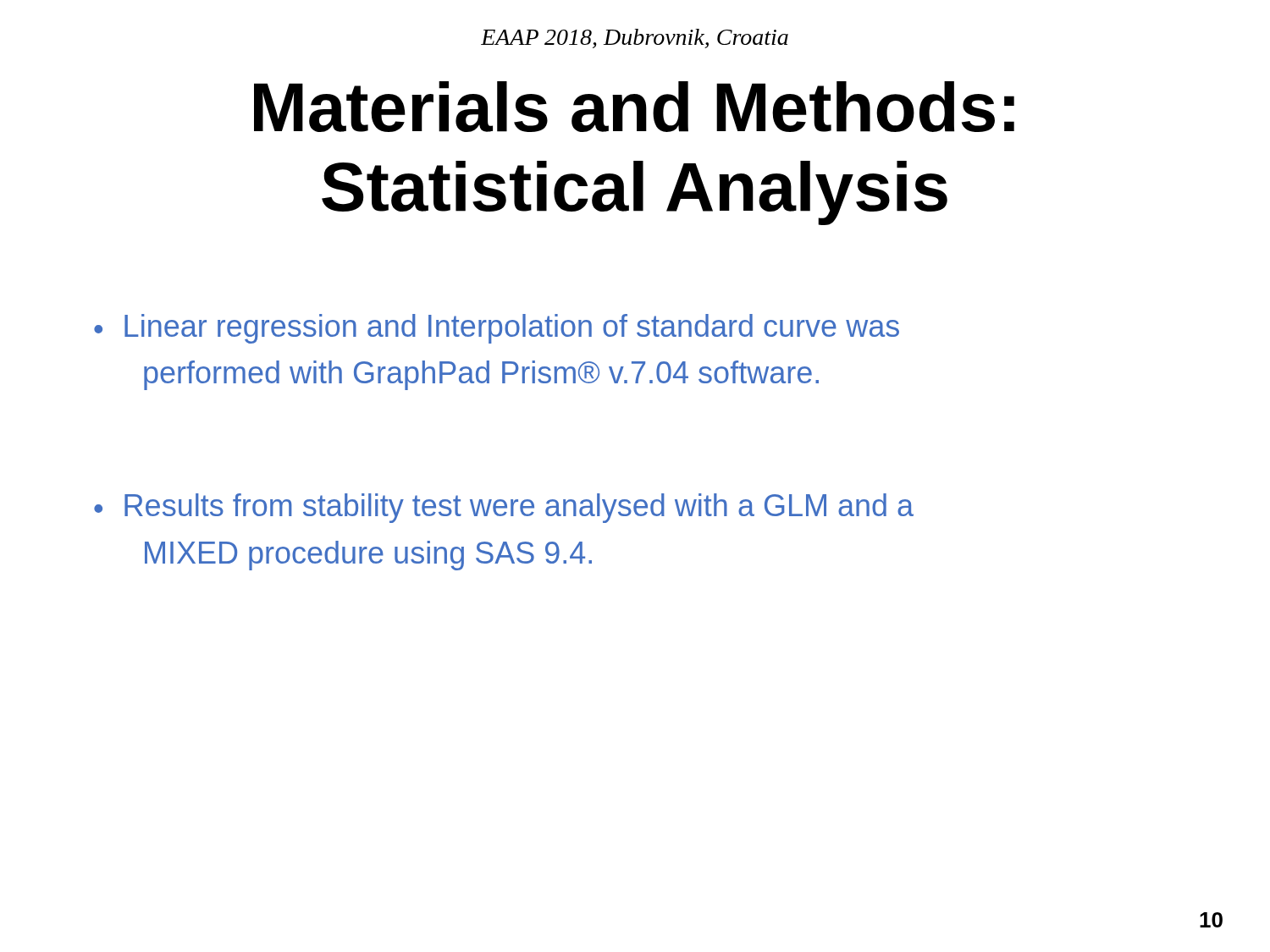
Task: Find the block on this page that starts "• Linear regression and Interpolation of standard"
Action: (635, 328)
